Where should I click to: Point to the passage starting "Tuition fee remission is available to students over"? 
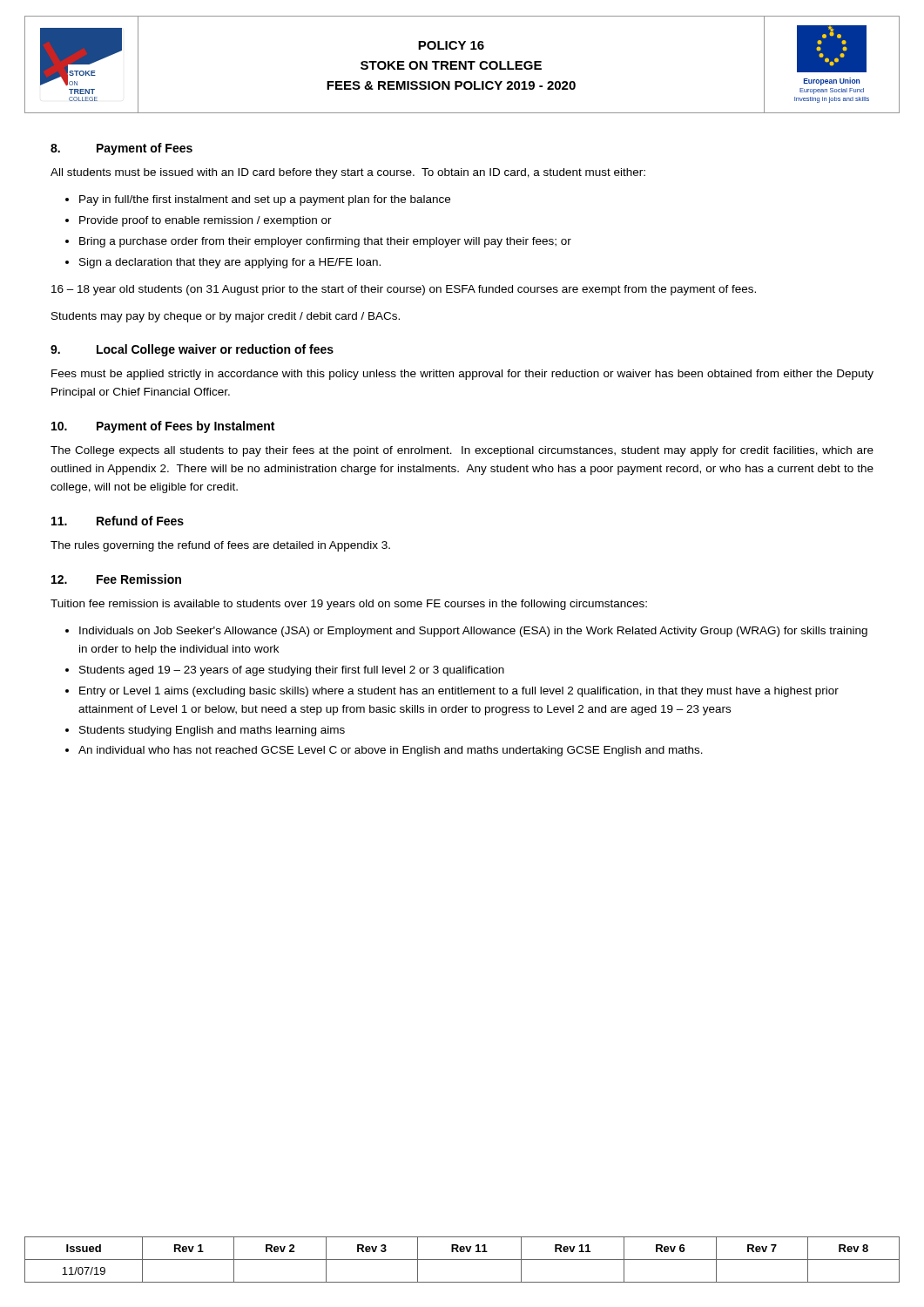point(349,603)
